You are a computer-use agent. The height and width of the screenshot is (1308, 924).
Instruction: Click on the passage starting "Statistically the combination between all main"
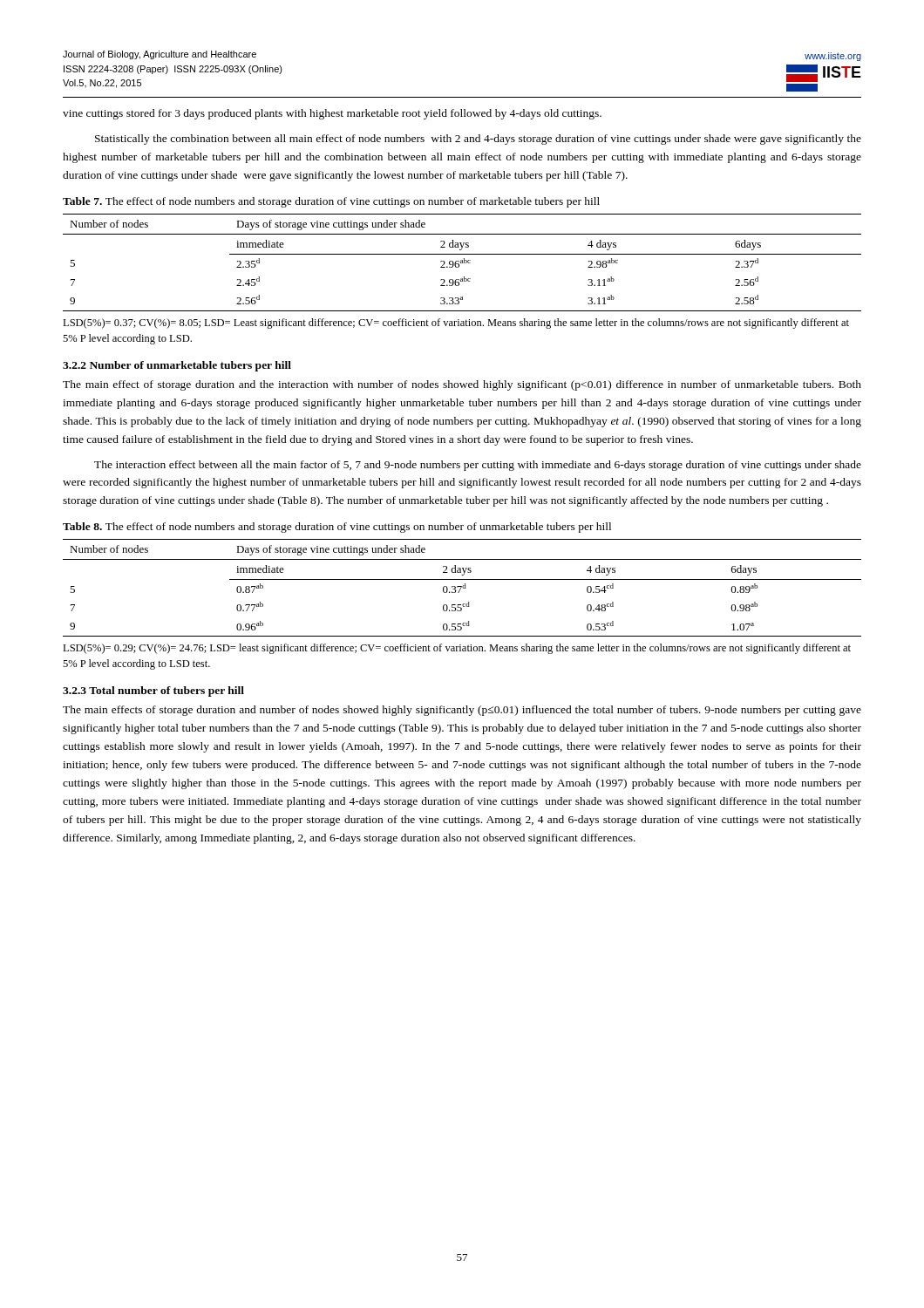(462, 156)
